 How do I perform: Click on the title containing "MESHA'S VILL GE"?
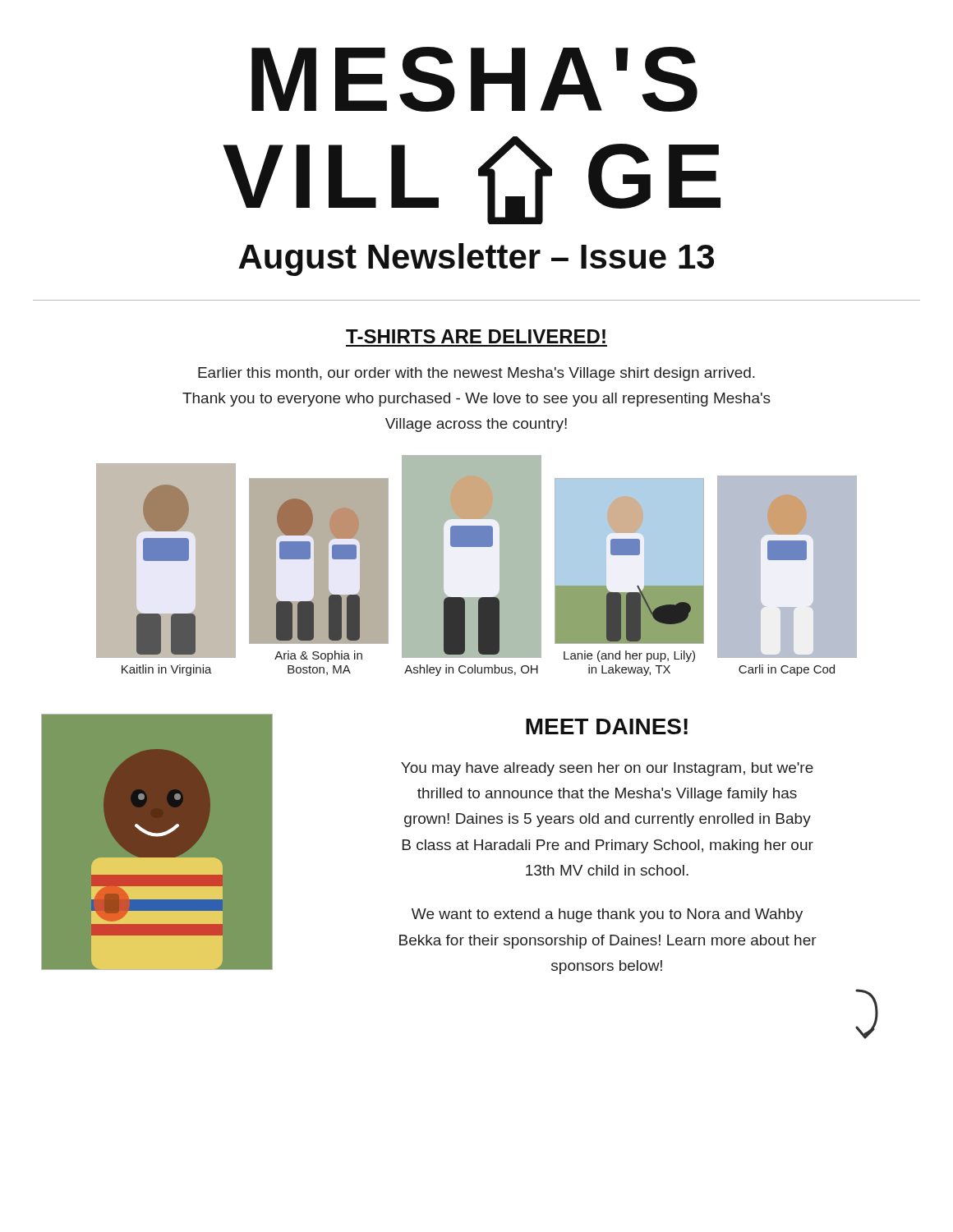476,129
